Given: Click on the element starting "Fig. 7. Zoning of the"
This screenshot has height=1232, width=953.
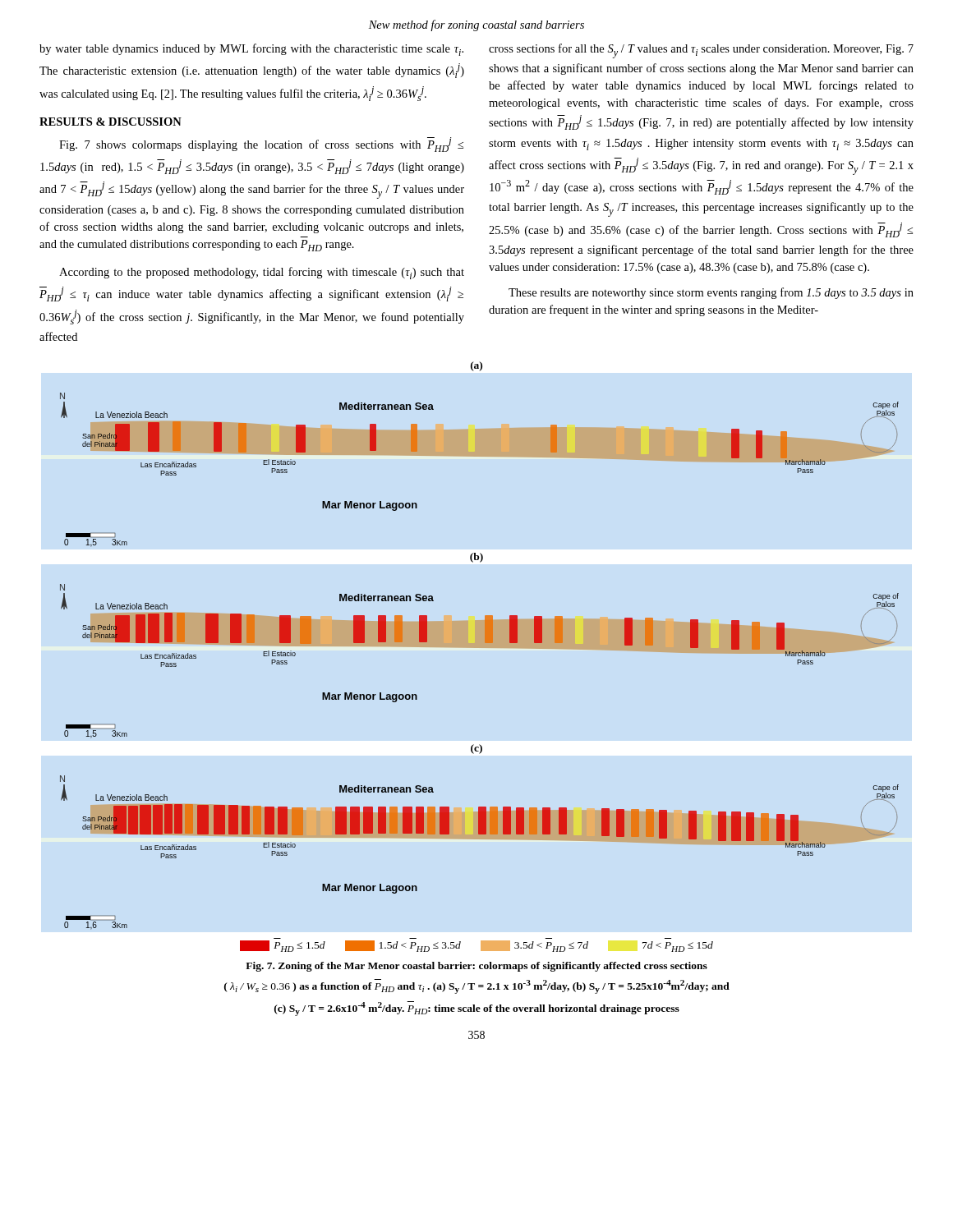Looking at the screenshot, I should 476,988.
